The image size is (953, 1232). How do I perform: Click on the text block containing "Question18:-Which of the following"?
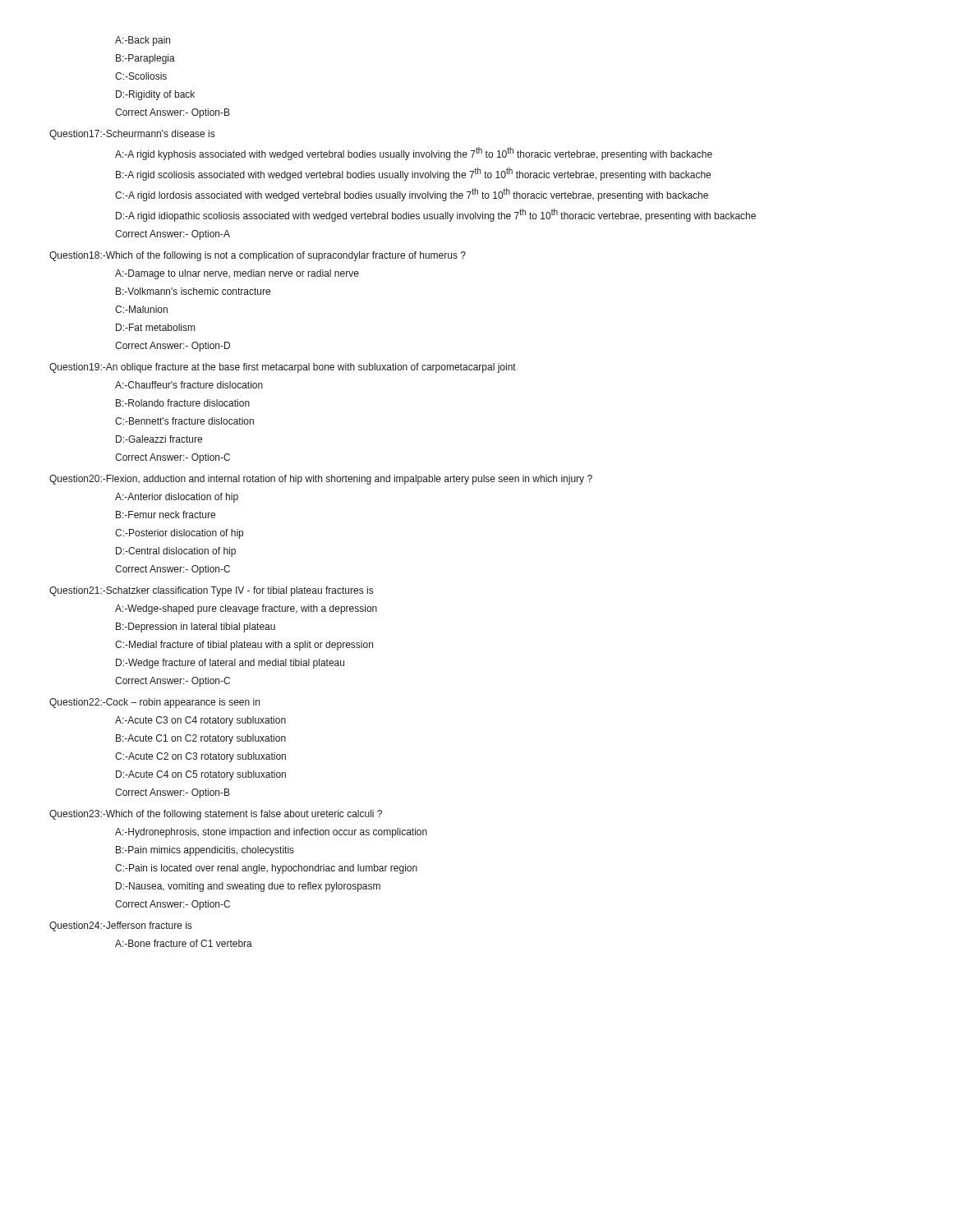click(x=258, y=255)
